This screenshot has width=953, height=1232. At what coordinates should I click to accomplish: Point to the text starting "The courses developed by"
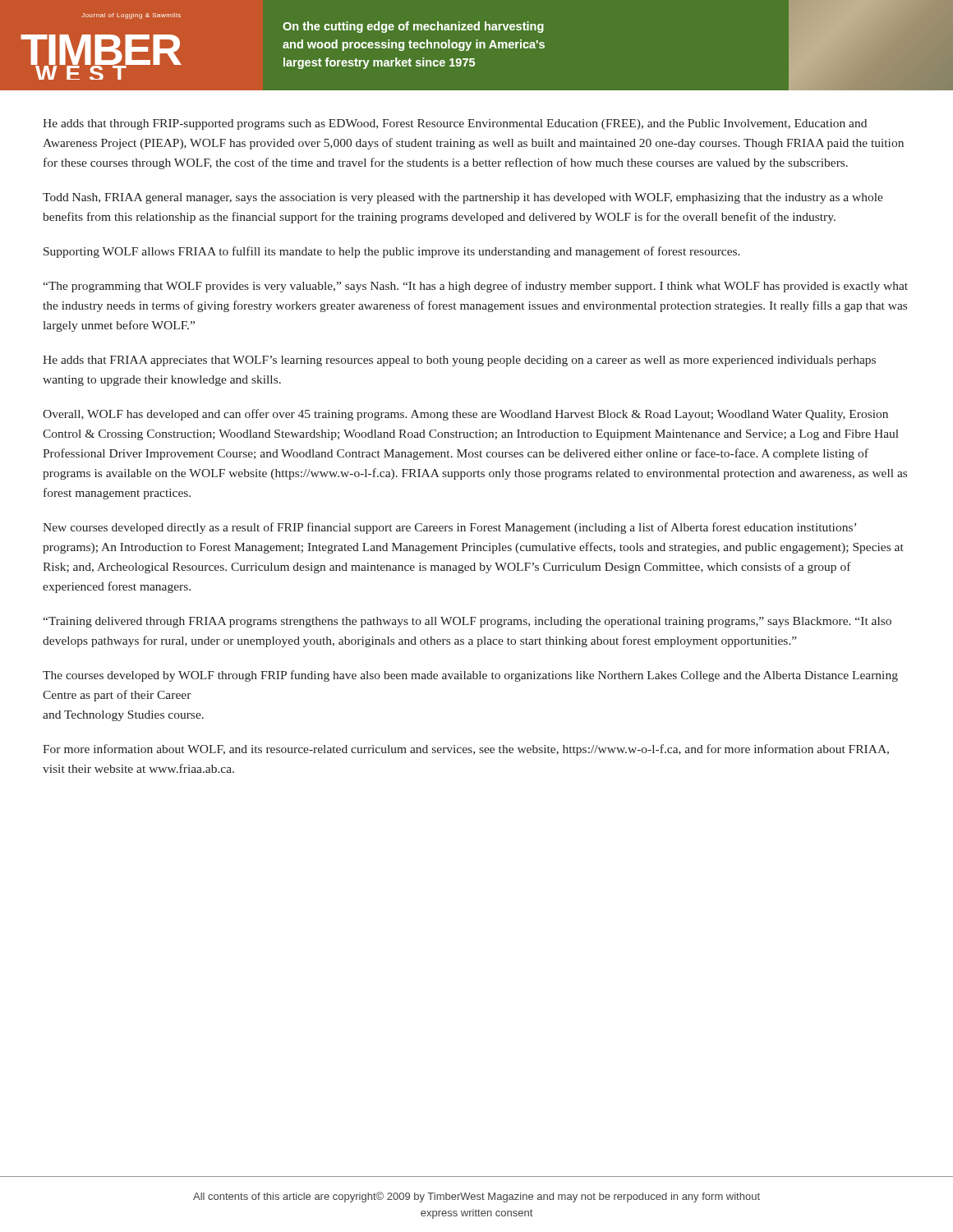tap(470, 676)
